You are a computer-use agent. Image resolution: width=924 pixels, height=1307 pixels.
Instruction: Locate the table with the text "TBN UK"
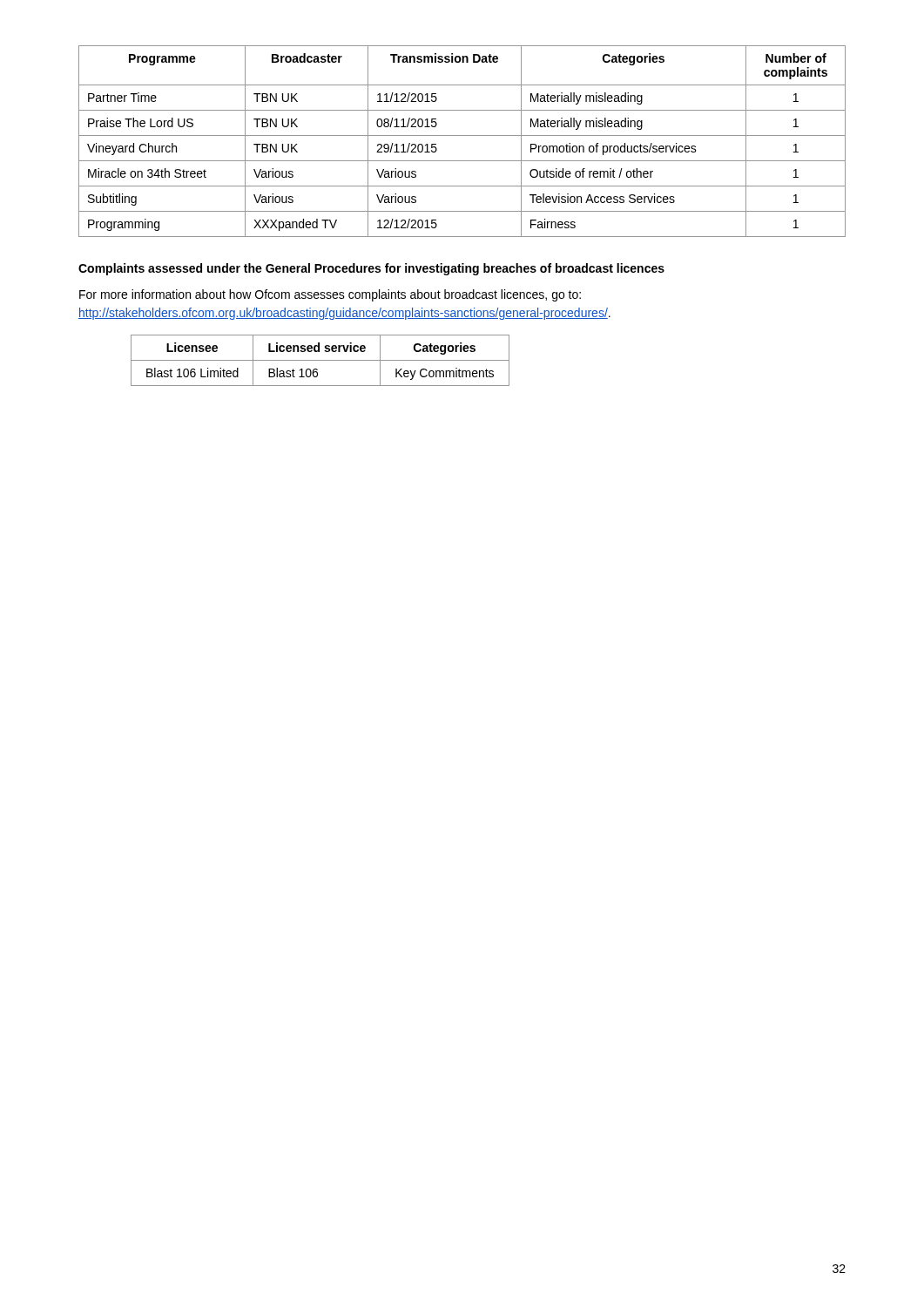pos(462,141)
